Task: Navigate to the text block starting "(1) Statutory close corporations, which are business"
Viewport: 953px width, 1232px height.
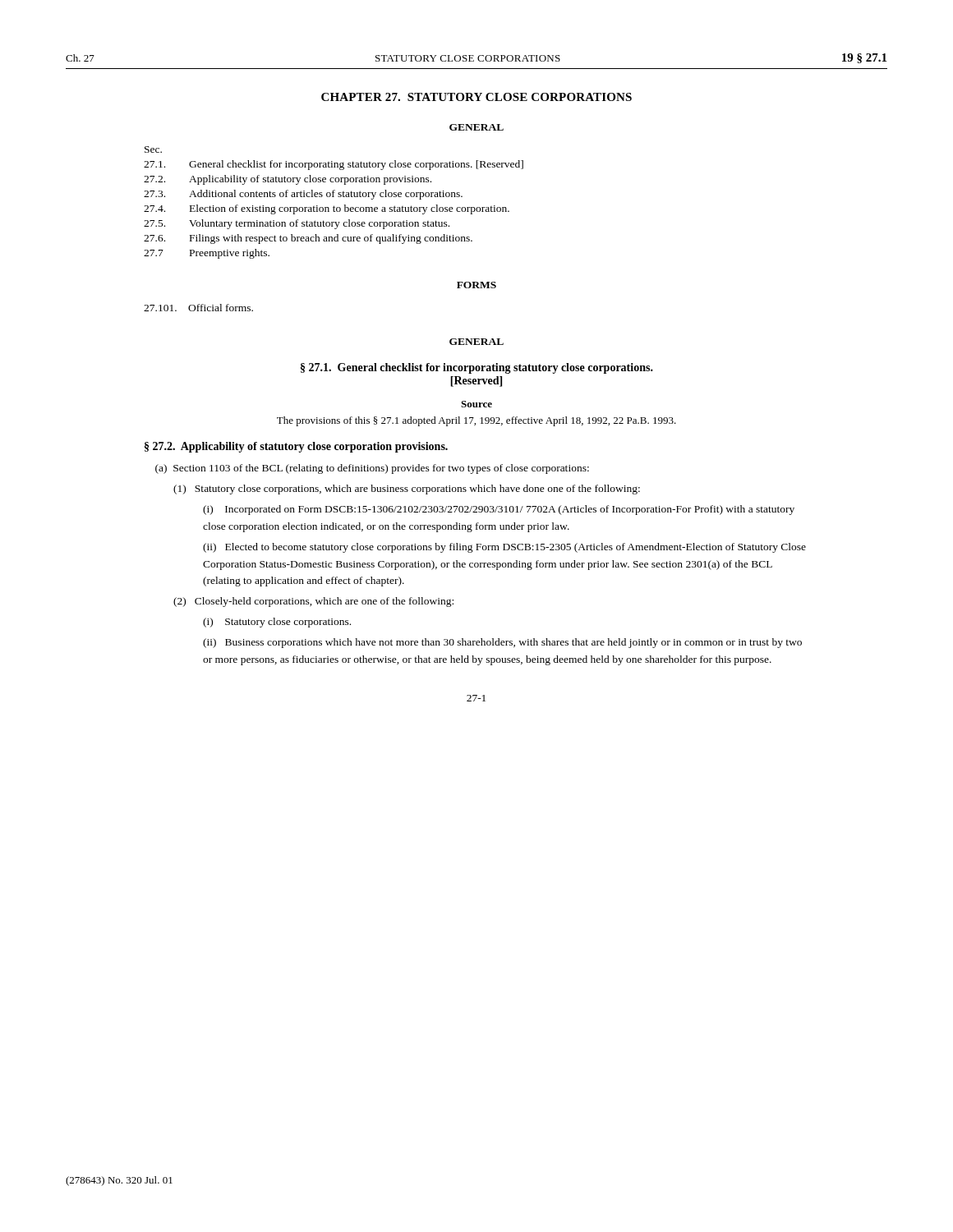Action: click(407, 488)
